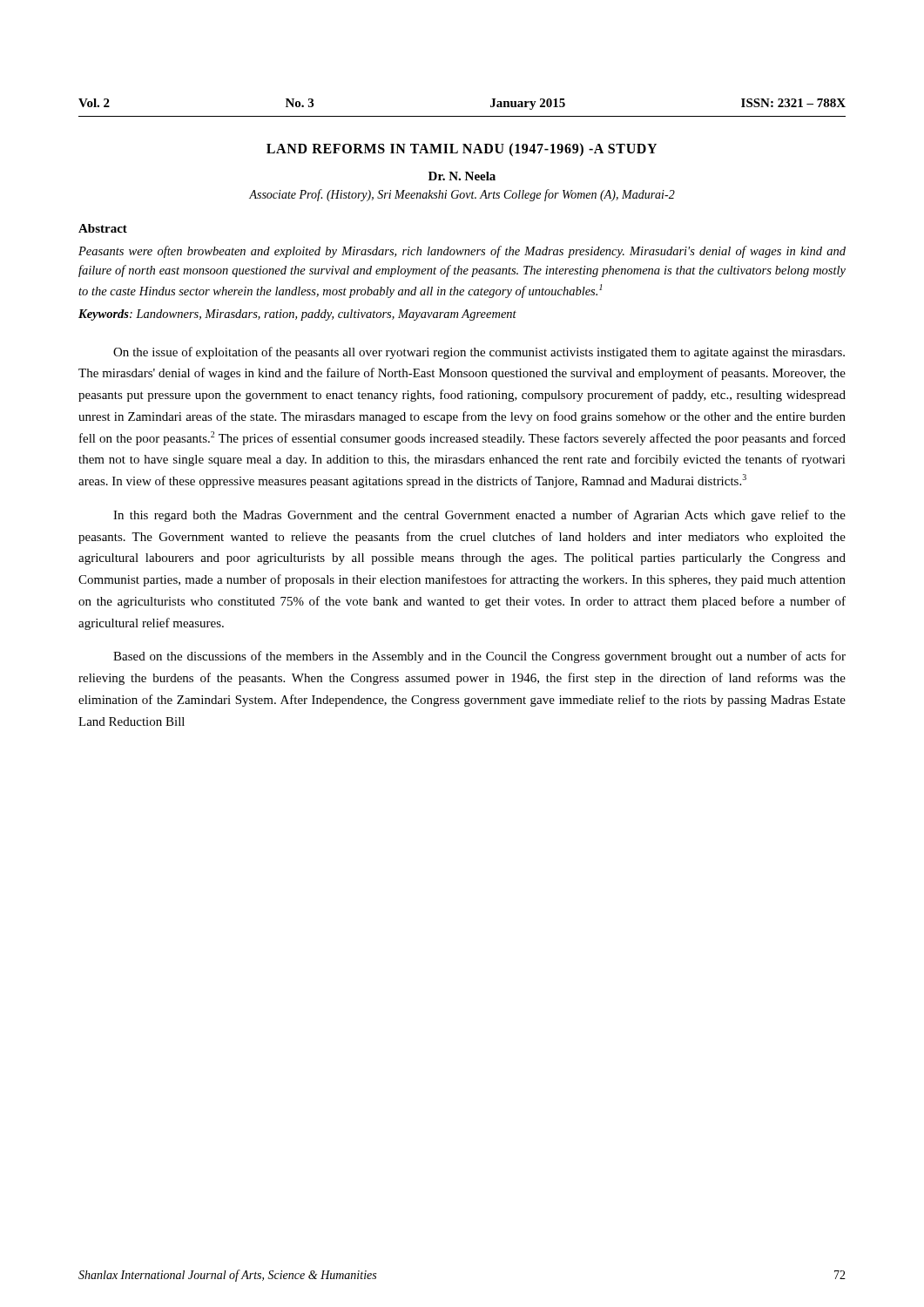Find the block starting "Based on the discussions of the members"

pyautogui.click(x=462, y=689)
